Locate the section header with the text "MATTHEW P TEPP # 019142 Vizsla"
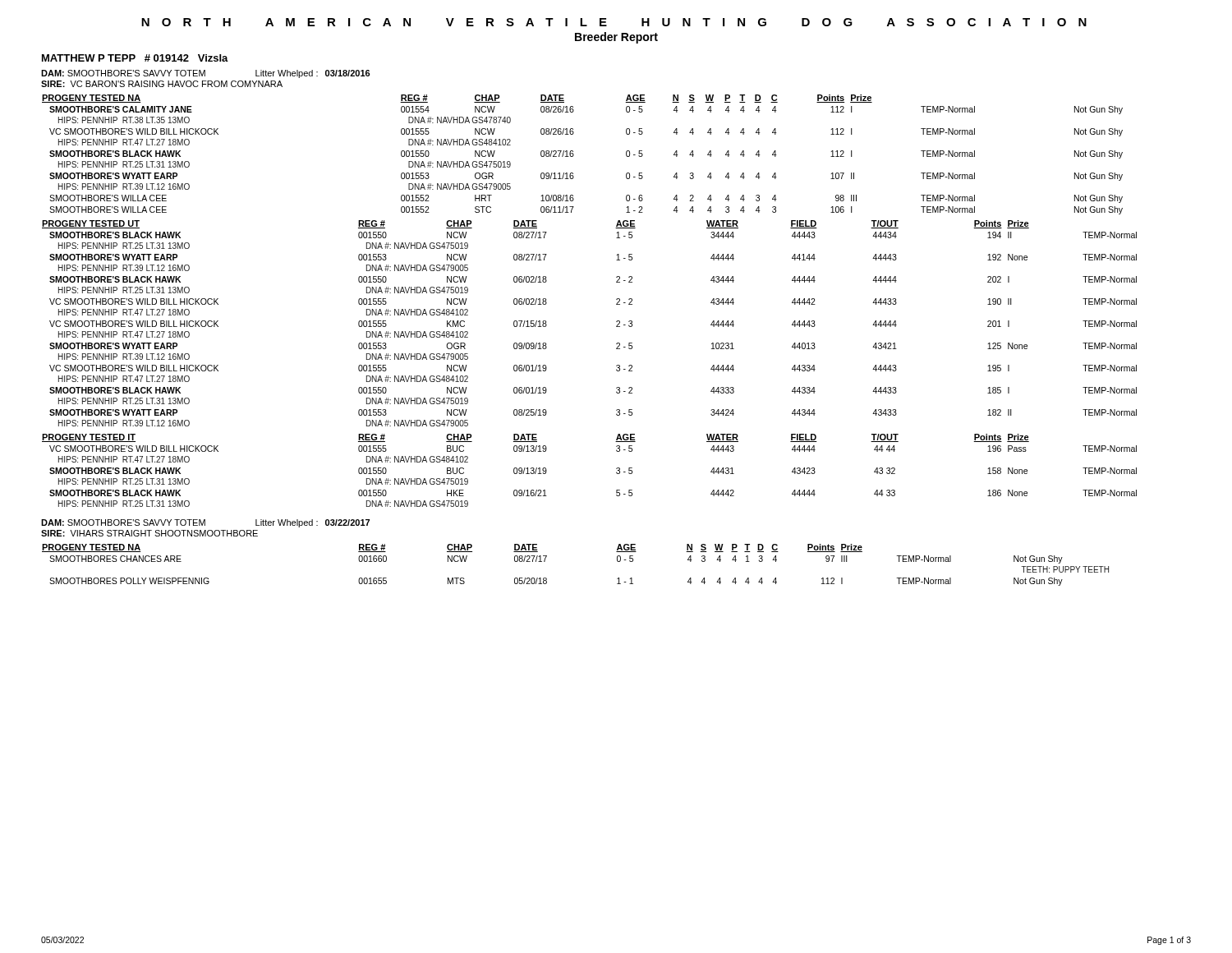This screenshot has height=953, width=1232. click(134, 58)
